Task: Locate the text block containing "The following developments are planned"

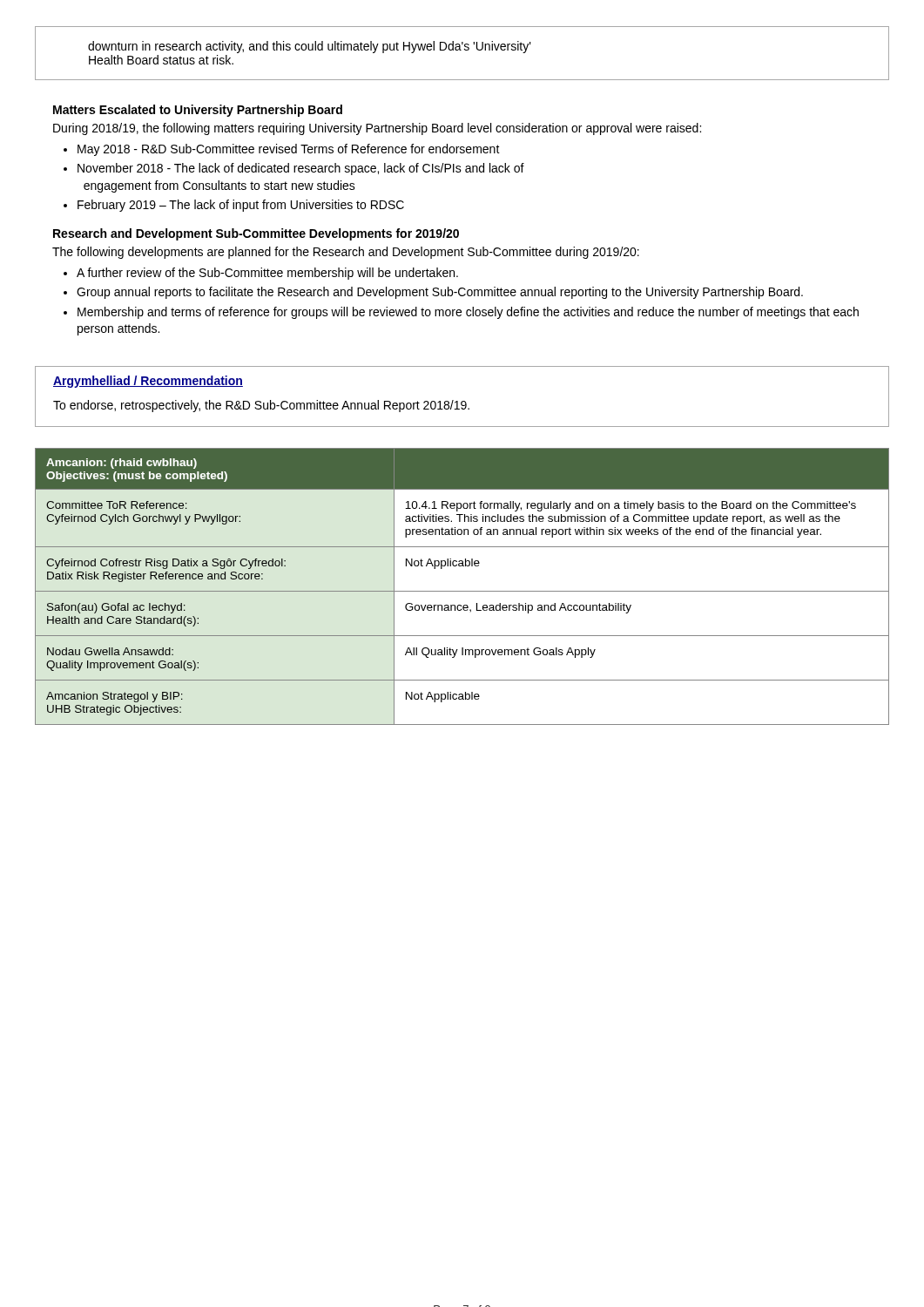Action: (x=346, y=252)
